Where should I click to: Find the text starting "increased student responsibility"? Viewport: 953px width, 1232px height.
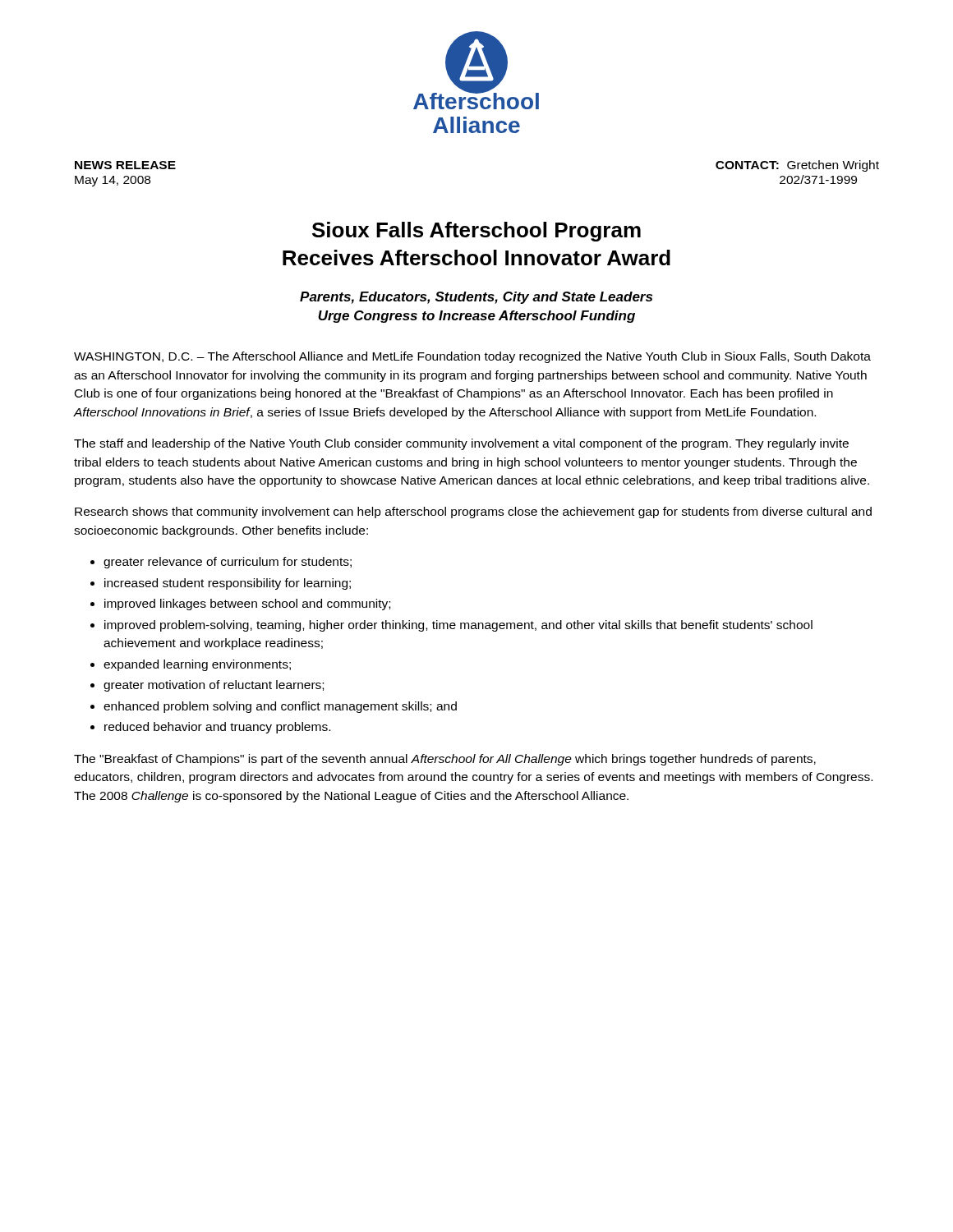228,583
